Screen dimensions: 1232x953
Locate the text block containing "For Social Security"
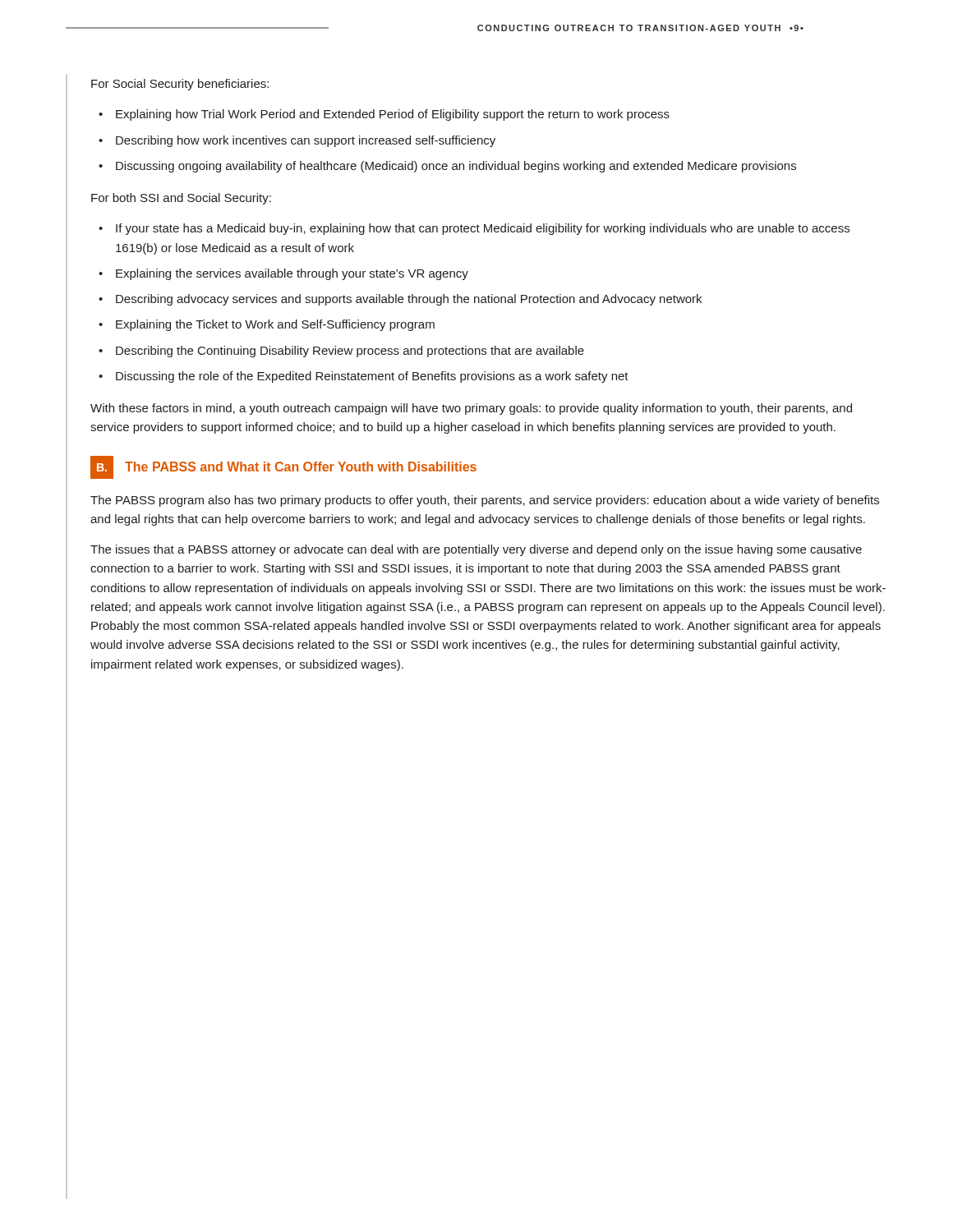180,83
